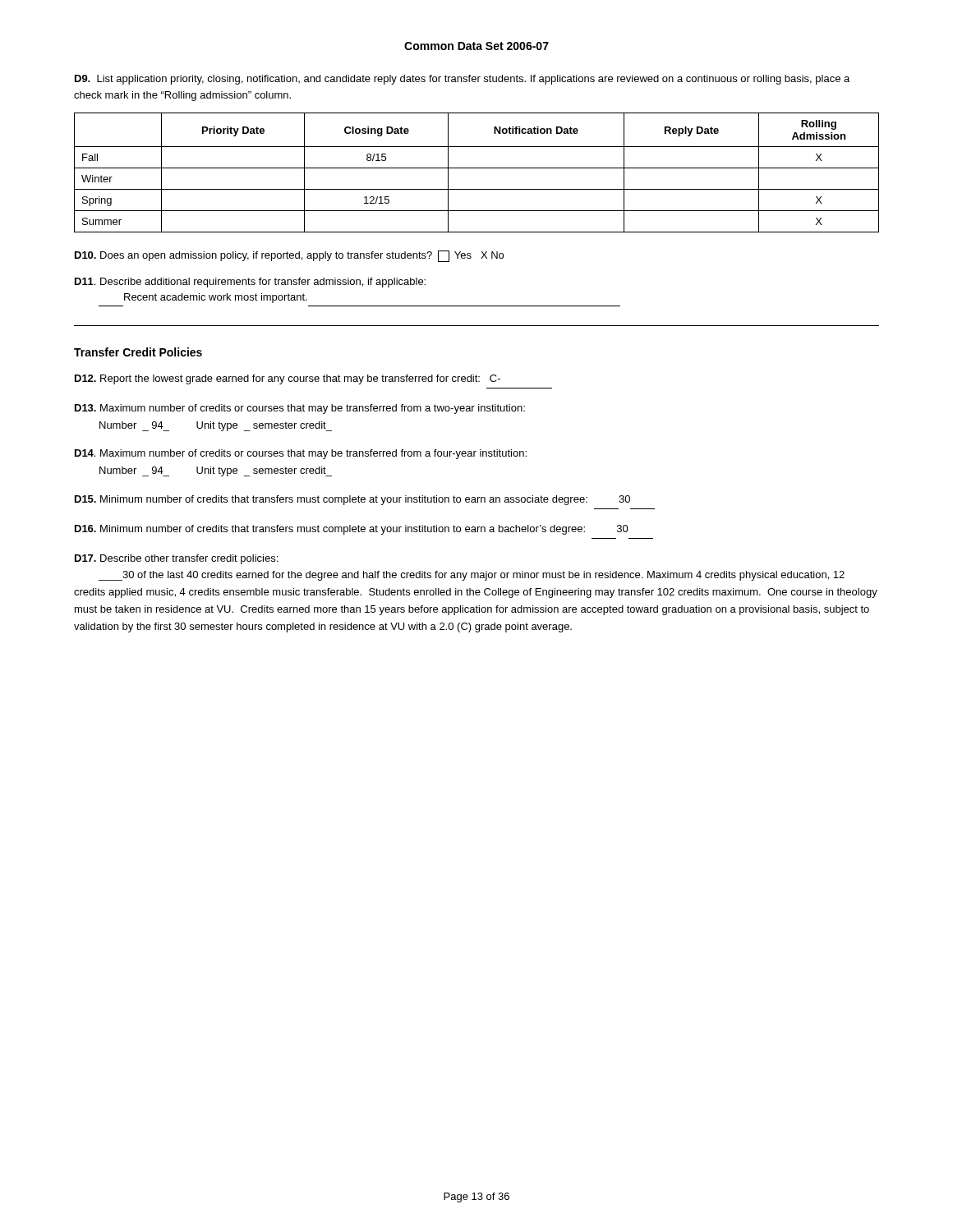
Task: Locate the text block containing "D17. Describe other transfer credit policies: ____30 of"
Action: pos(476,592)
